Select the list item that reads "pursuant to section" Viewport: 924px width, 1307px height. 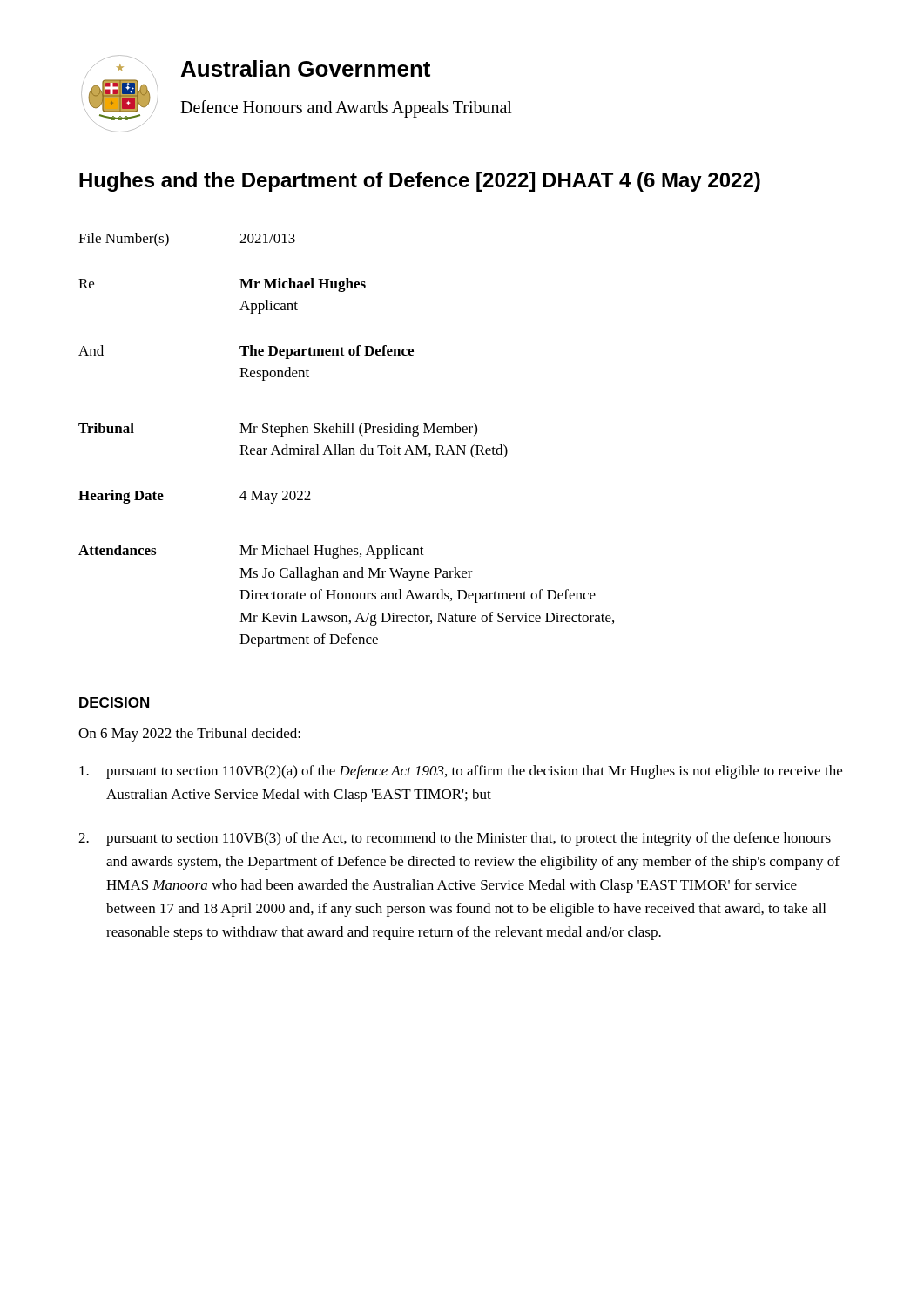pos(462,783)
